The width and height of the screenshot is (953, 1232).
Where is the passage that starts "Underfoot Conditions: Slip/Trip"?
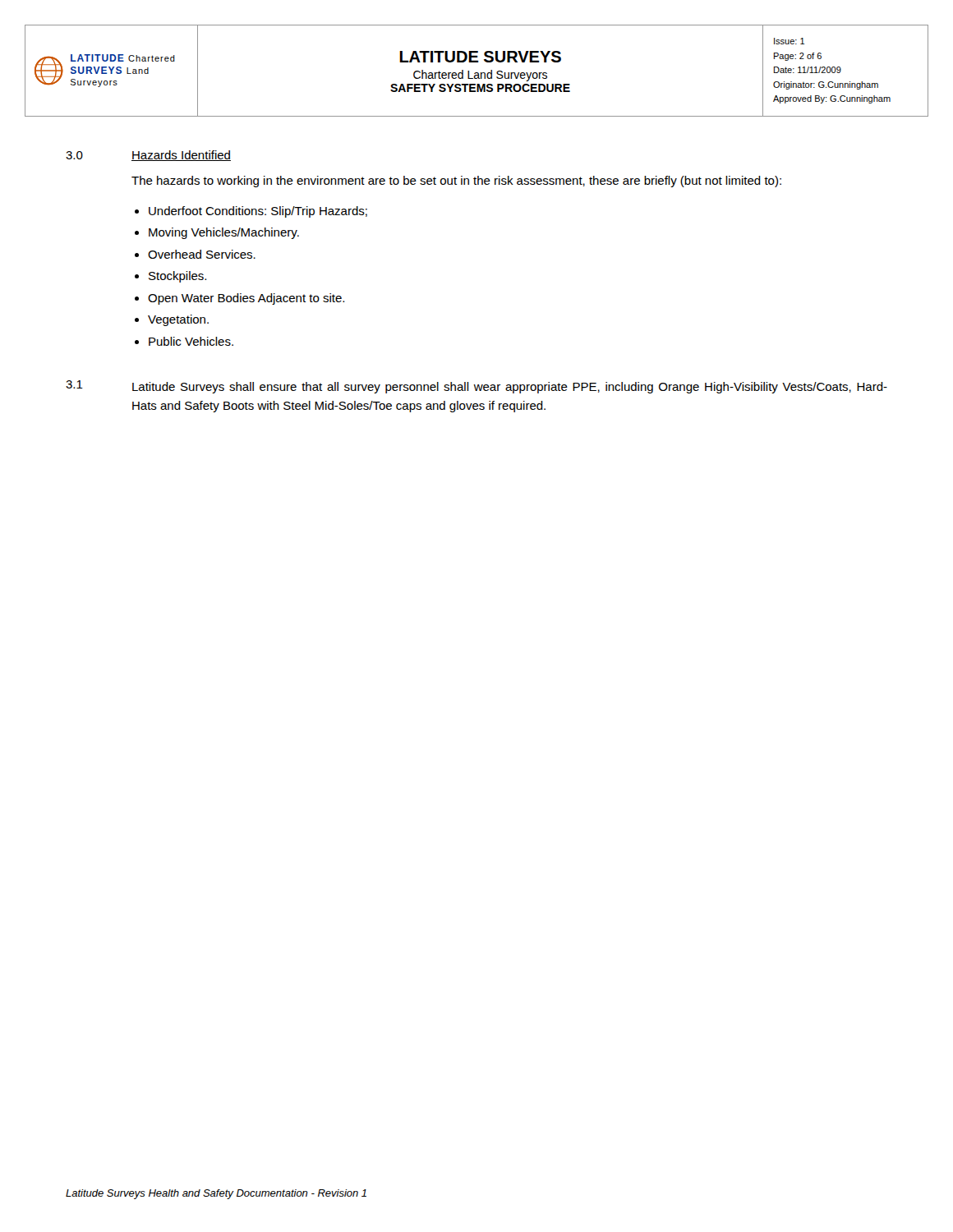258,210
